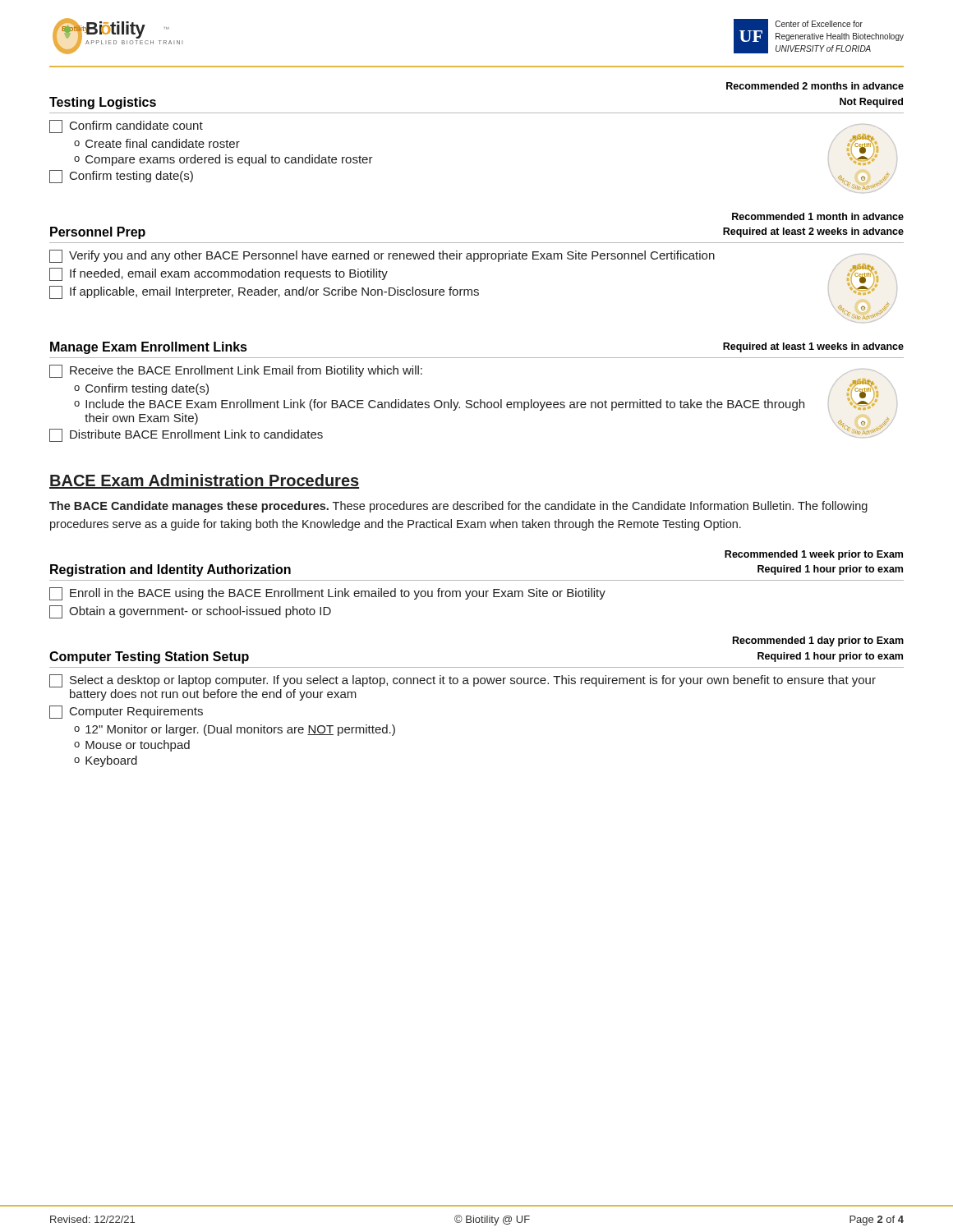
Task: Point to the block beginning "Obtain a government- or school-issued photo"
Action: pos(190,611)
